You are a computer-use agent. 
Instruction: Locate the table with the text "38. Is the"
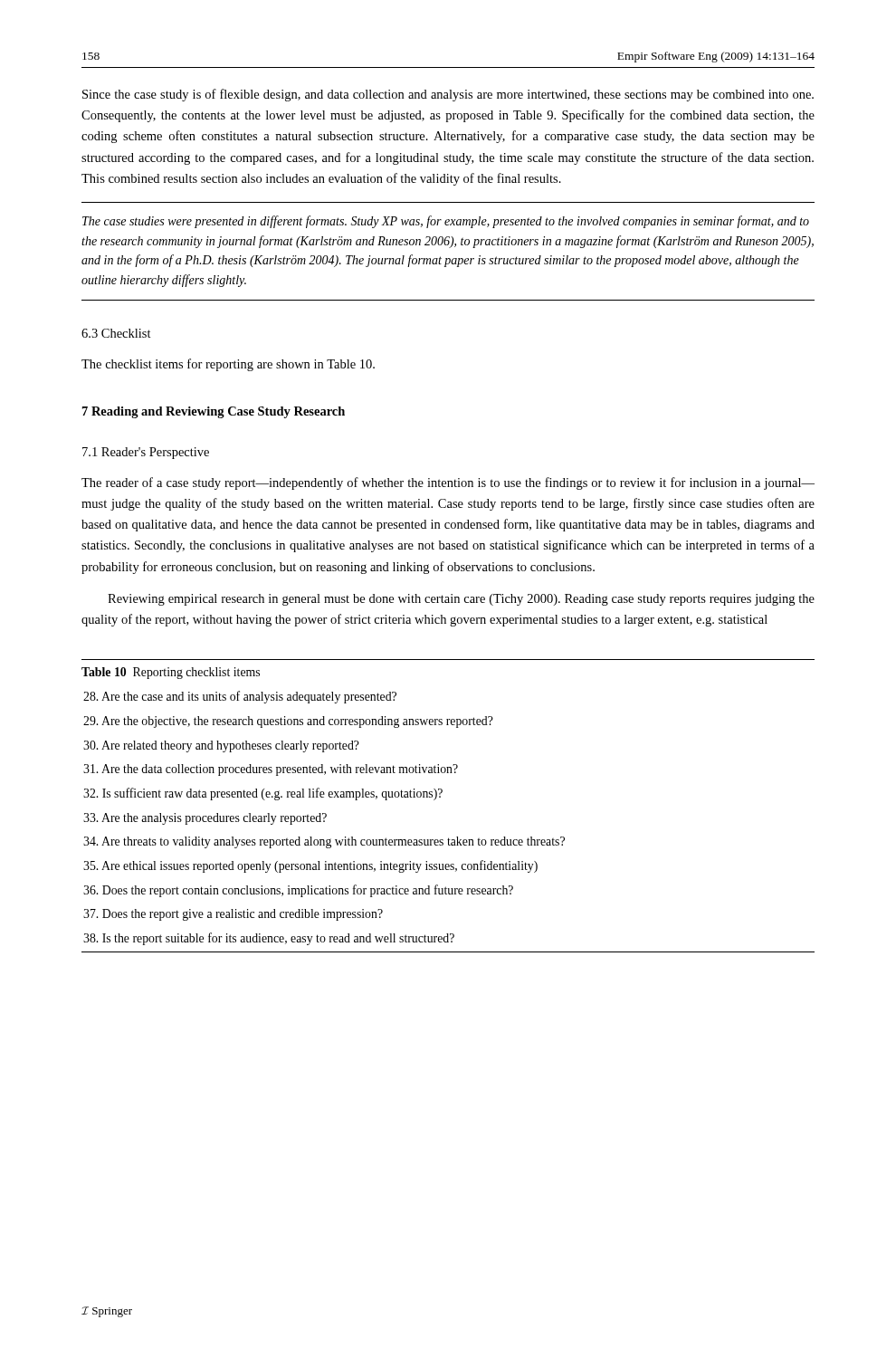448,819
